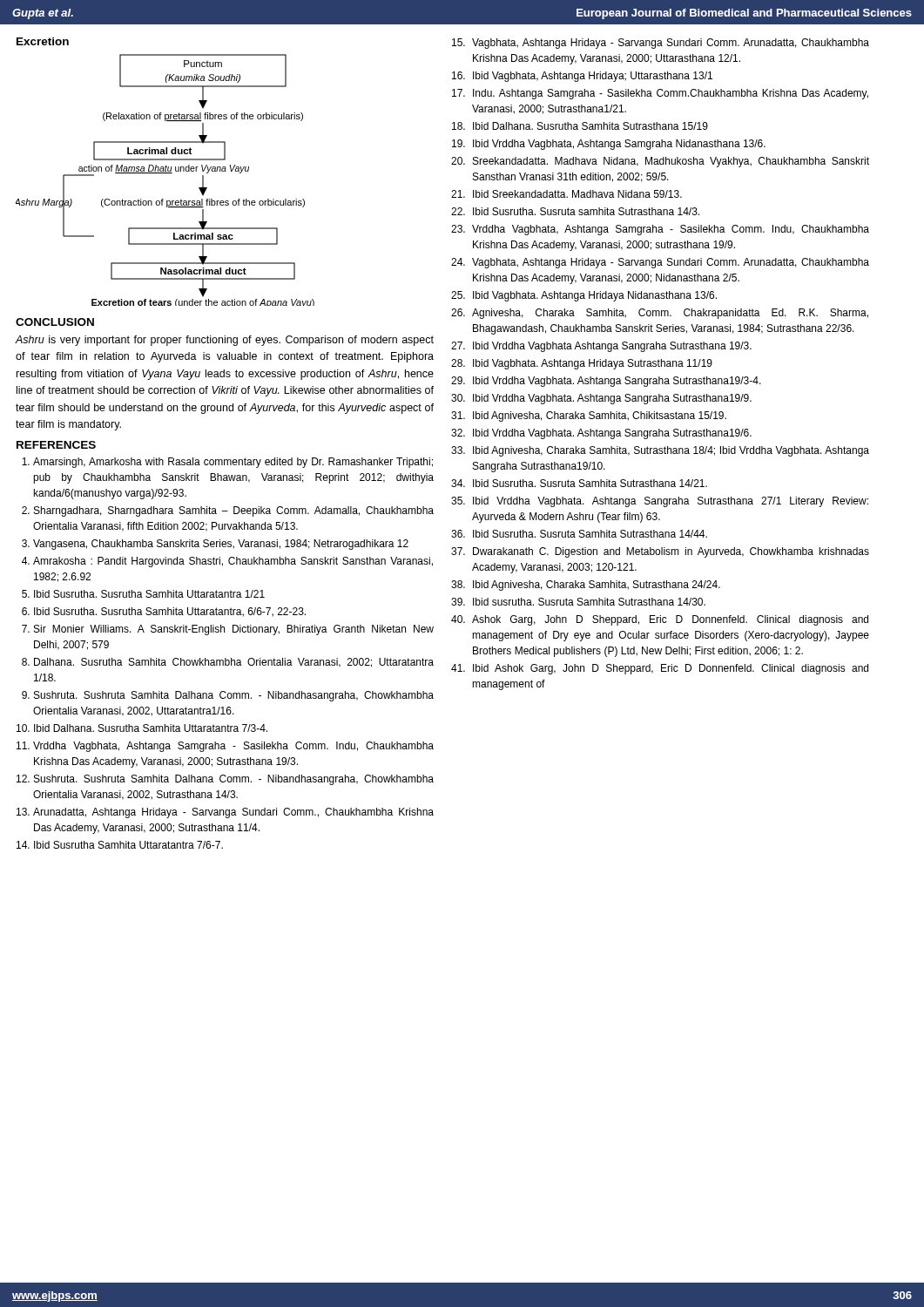Locate the text "18. Ibid Dalhana. Susrutha Samhita Sutrasthana 15/19"
This screenshot has width=924, height=1307.
(579, 126)
